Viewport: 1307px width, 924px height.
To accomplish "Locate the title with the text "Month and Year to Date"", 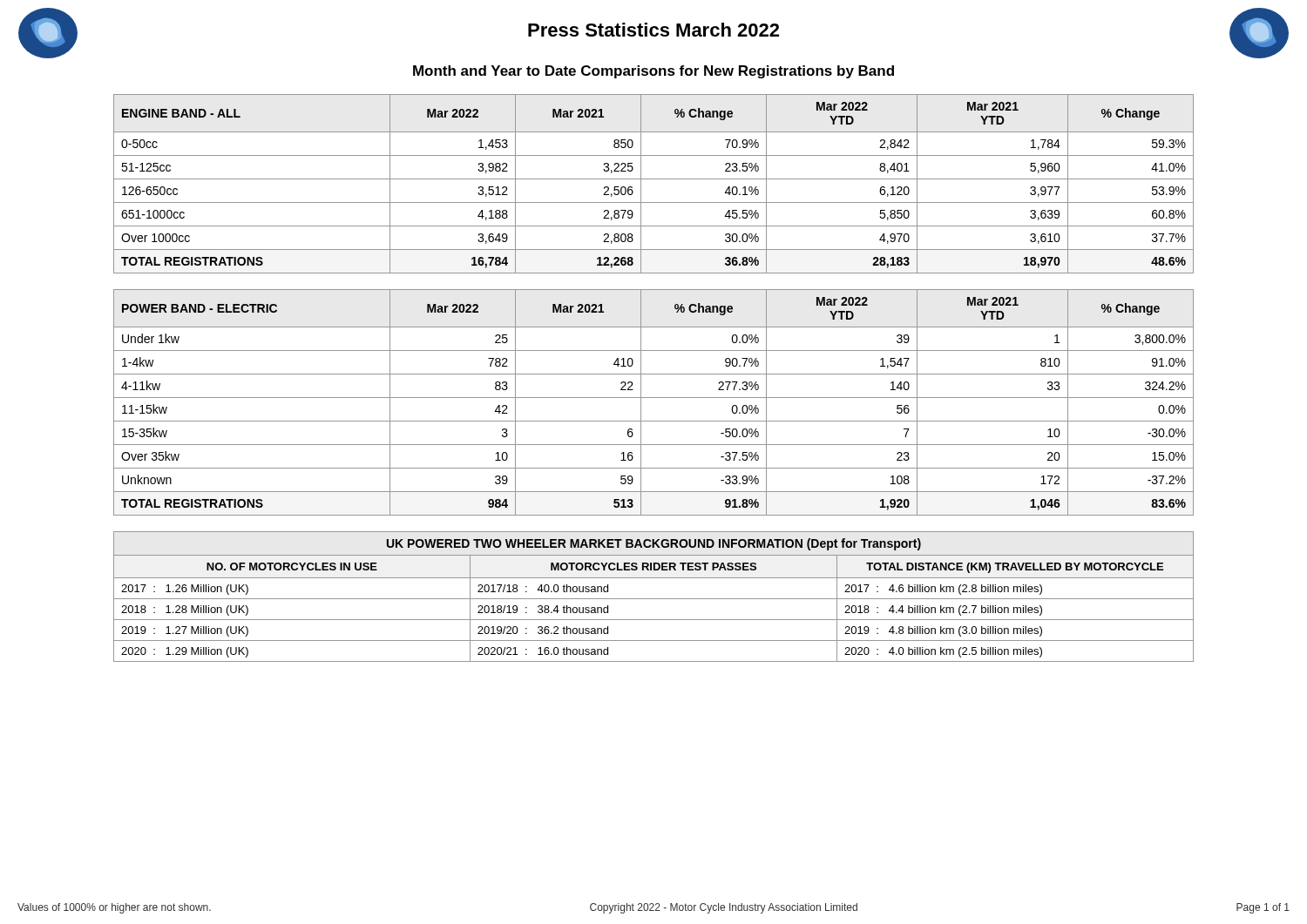I will pos(654,71).
